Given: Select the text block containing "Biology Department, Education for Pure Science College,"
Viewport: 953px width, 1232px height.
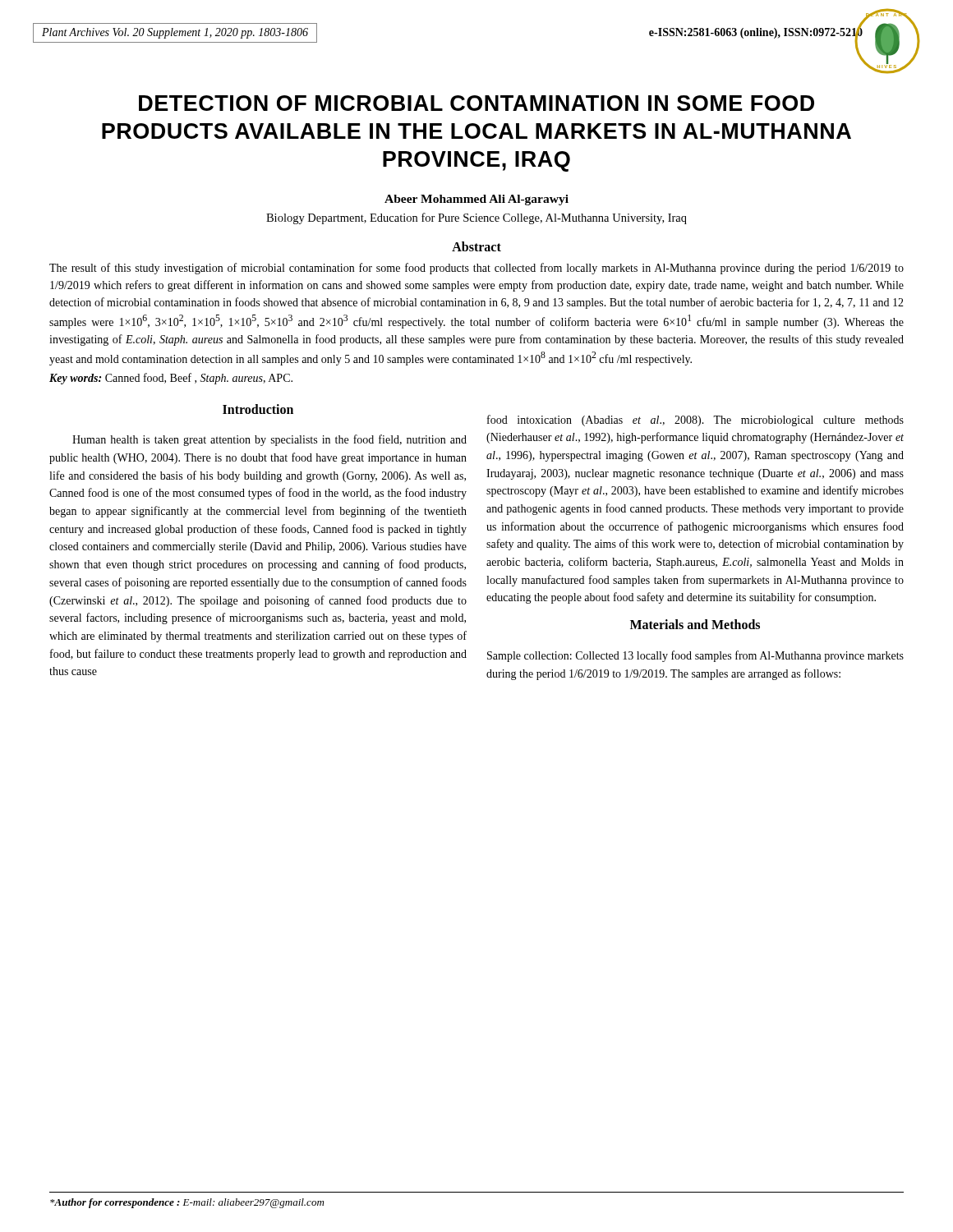Looking at the screenshot, I should [x=476, y=218].
